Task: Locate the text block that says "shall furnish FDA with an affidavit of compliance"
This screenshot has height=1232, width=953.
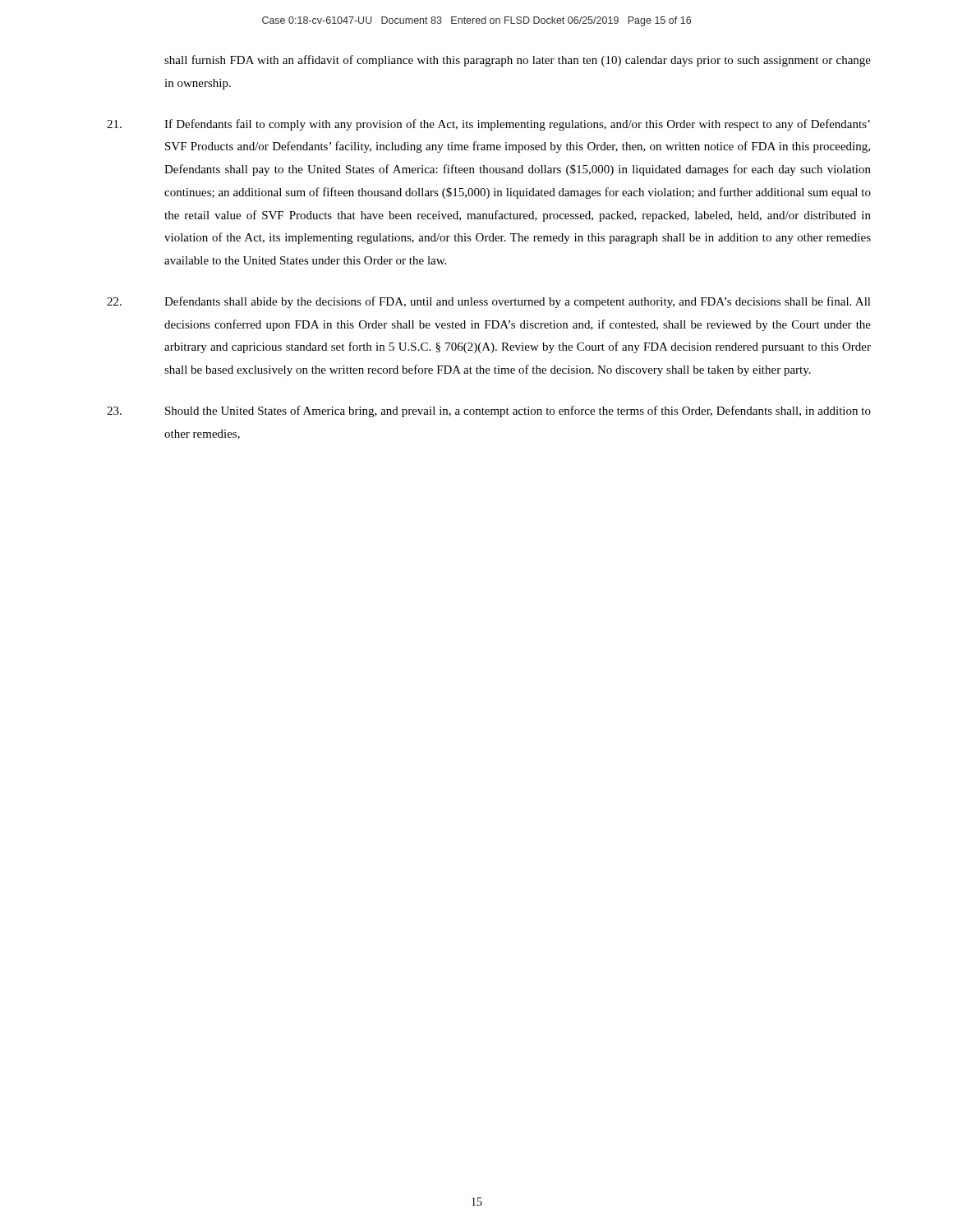Action: click(x=518, y=71)
